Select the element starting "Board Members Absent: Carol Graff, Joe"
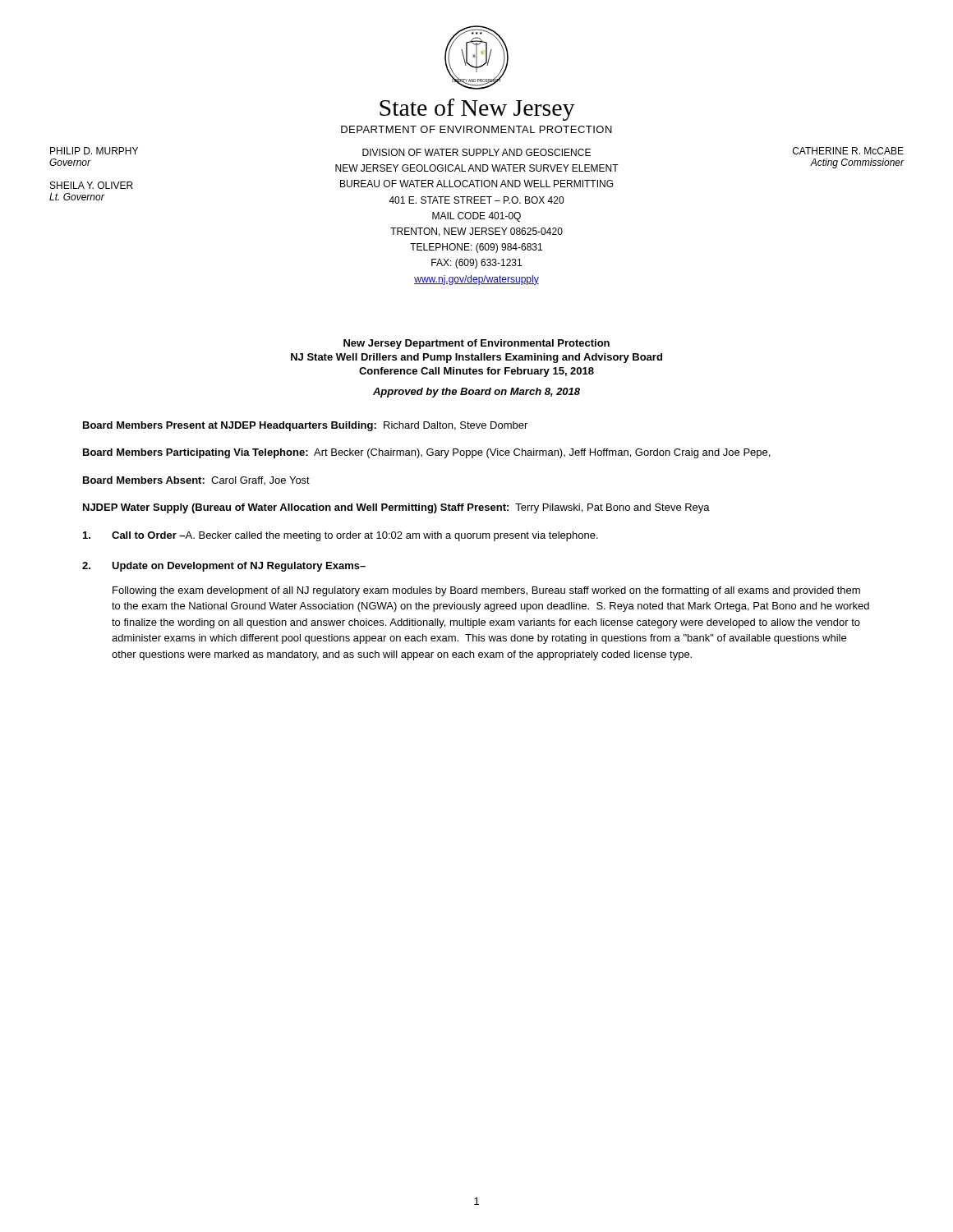The image size is (953, 1232). click(x=196, y=480)
